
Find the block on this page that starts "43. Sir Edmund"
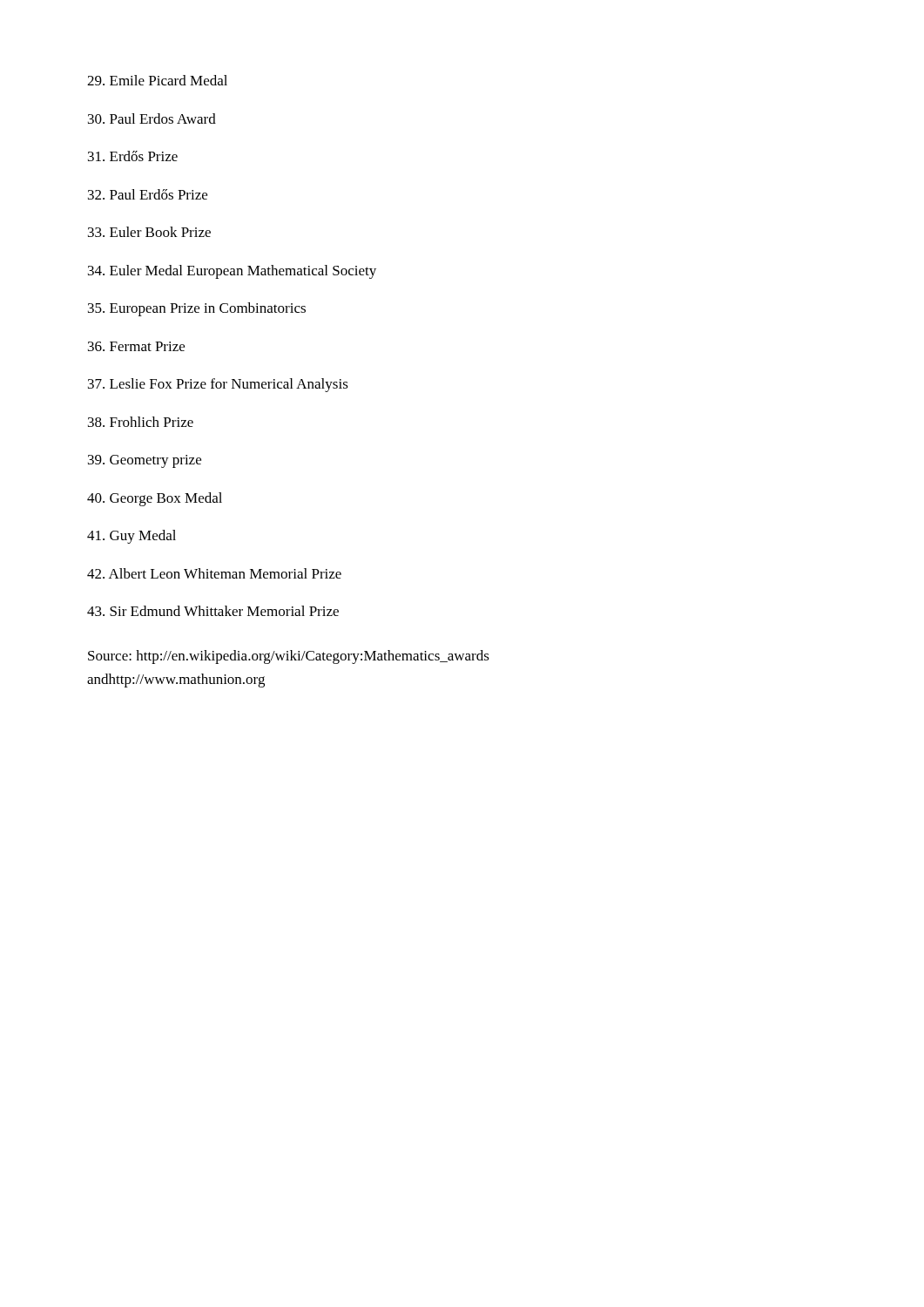(213, 611)
